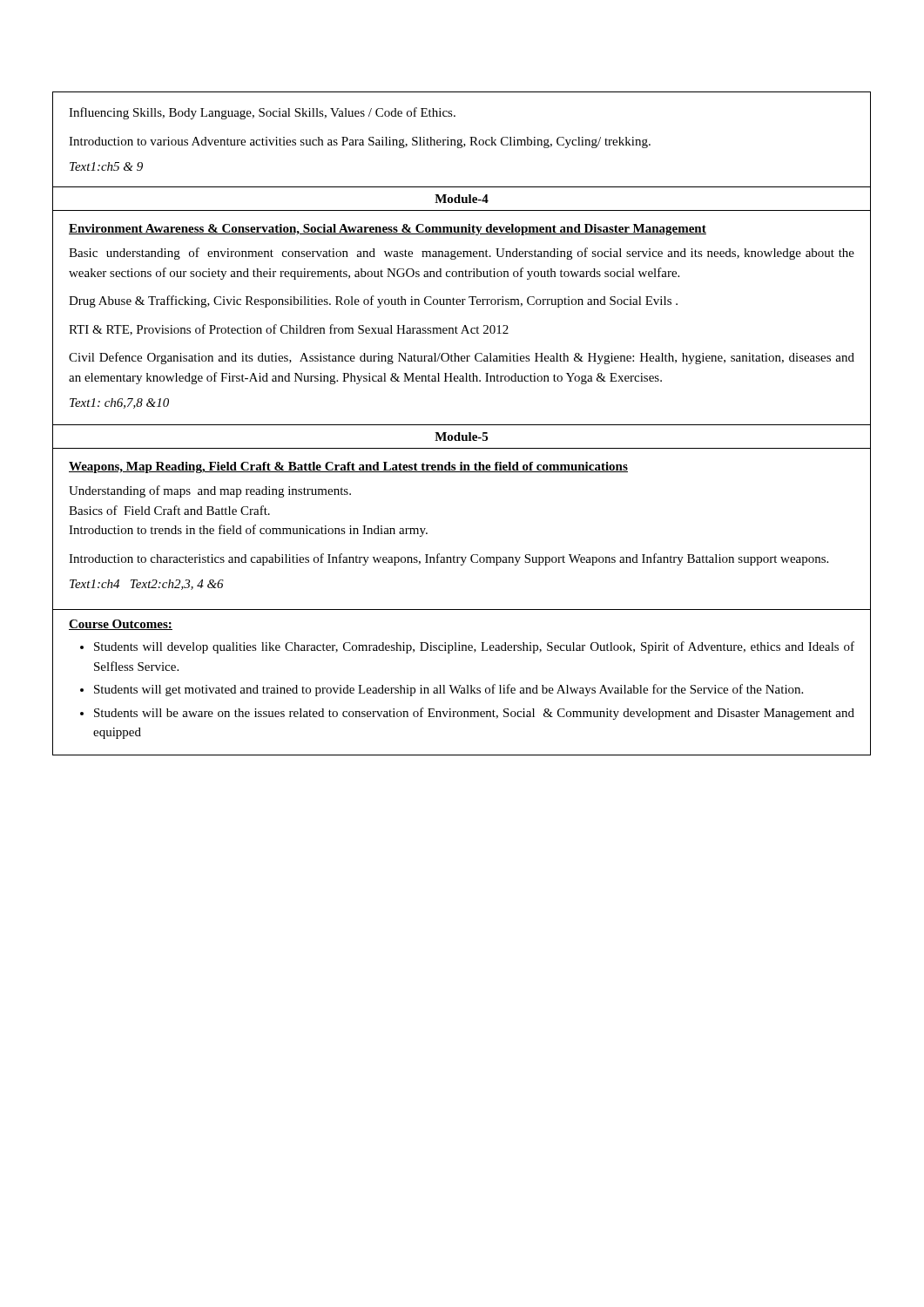The width and height of the screenshot is (924, 1307).
Task: Click on the passage starting "Weapons, Map Reading, Field"
Action: pyautogui.click(x=348, y=466)
